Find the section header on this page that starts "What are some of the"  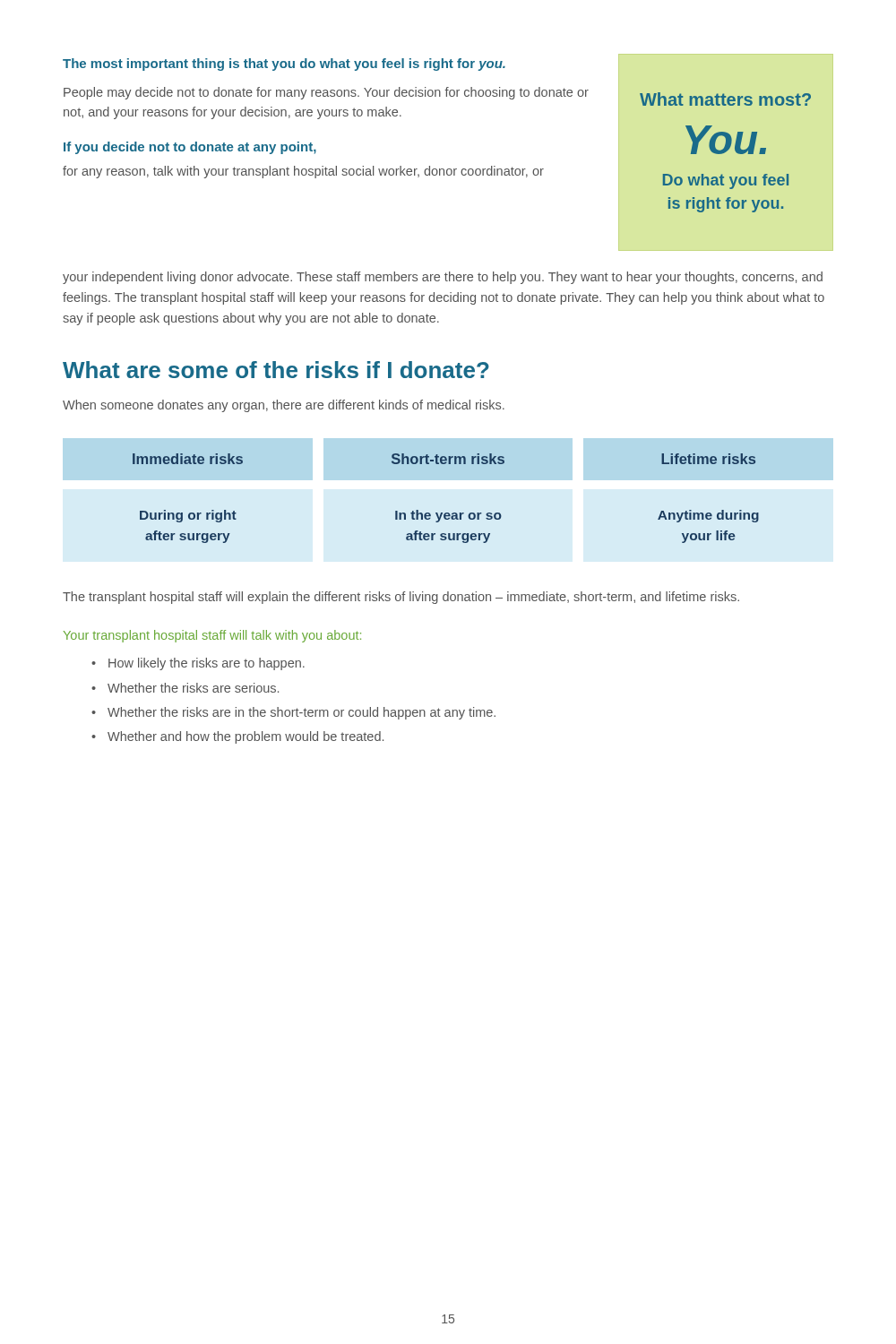click(x=276, y=370)
